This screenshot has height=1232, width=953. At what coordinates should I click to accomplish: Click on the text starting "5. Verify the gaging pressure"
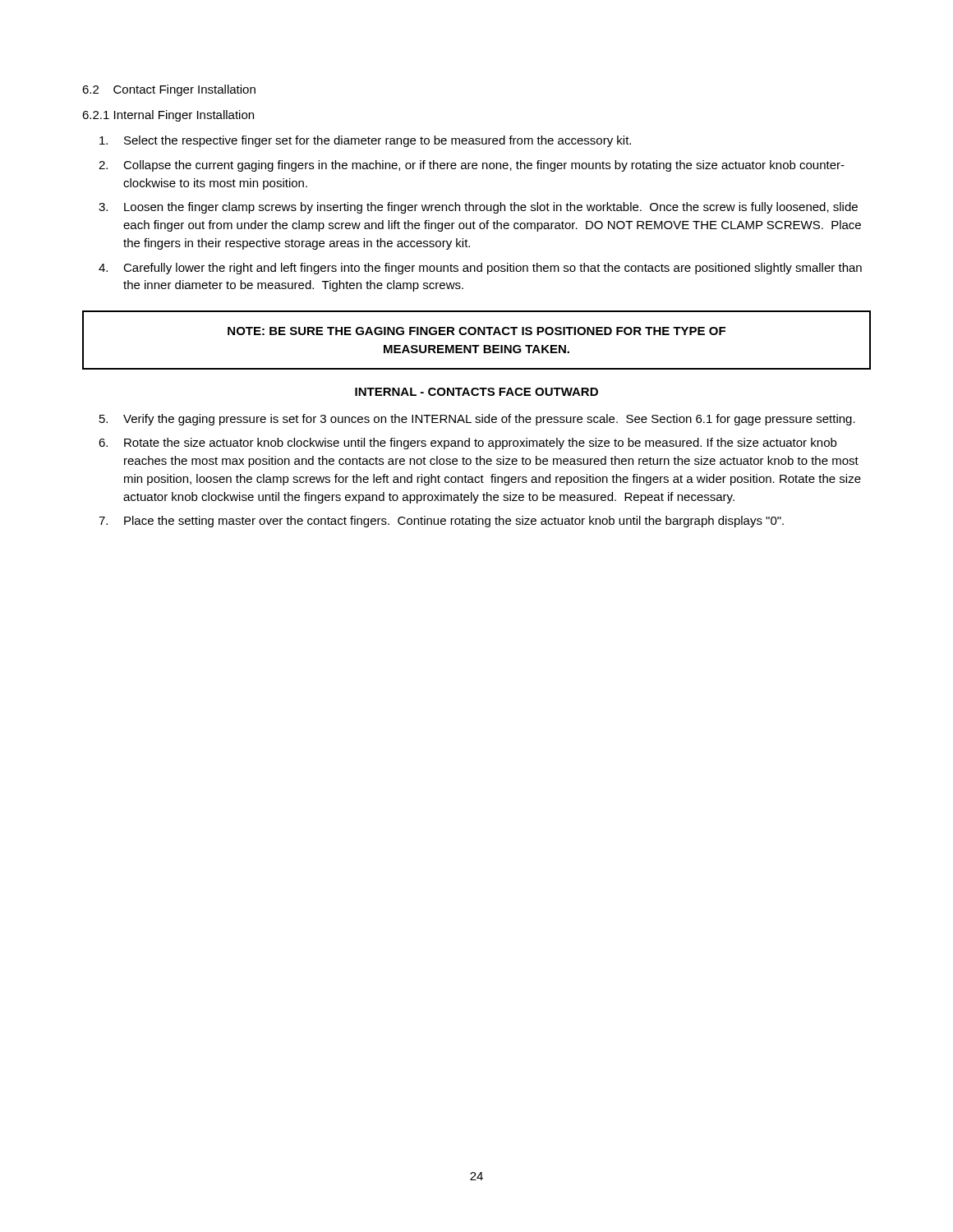477,418
